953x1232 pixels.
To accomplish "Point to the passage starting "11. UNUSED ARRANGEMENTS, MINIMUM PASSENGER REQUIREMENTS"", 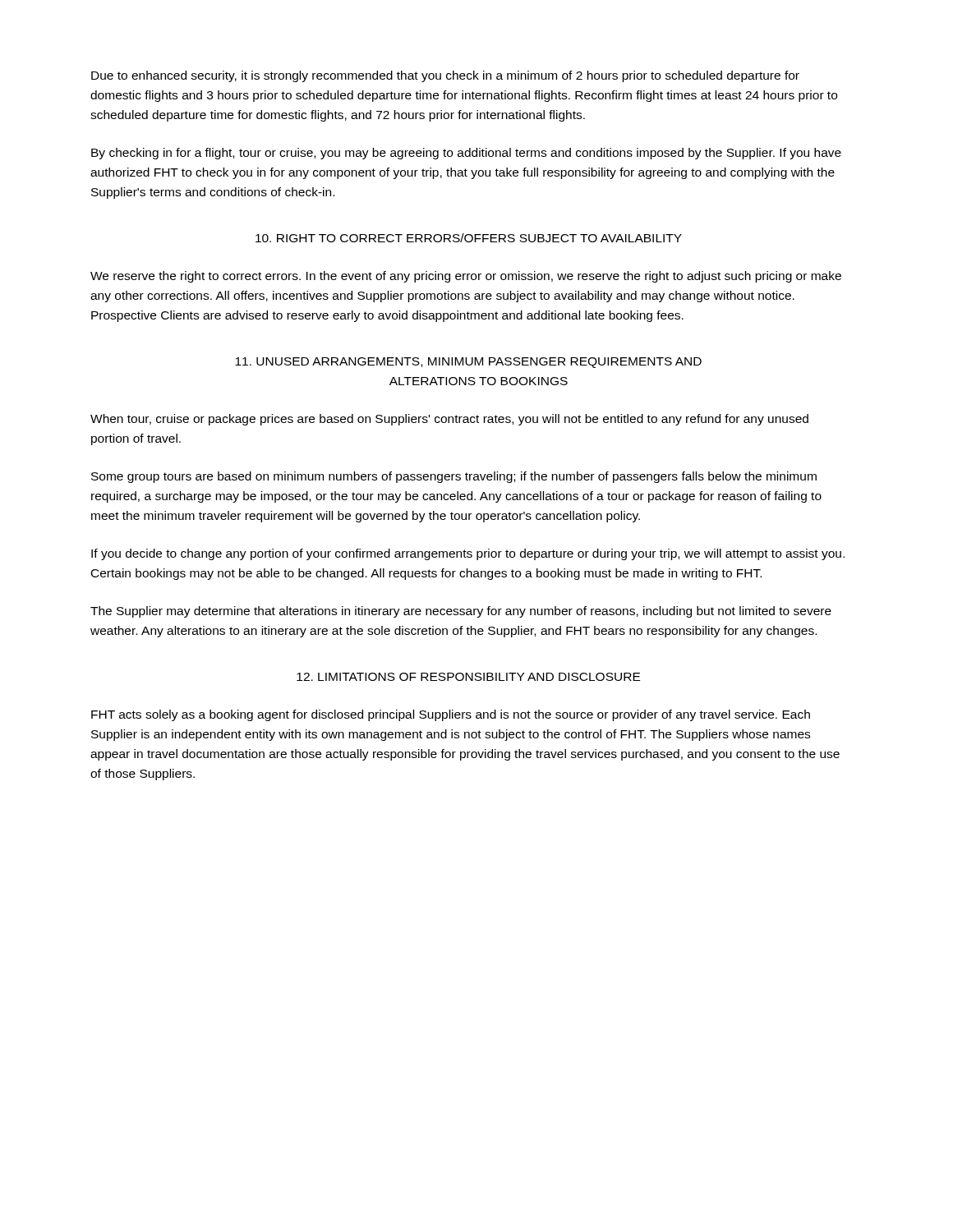I will click(468, 371).
